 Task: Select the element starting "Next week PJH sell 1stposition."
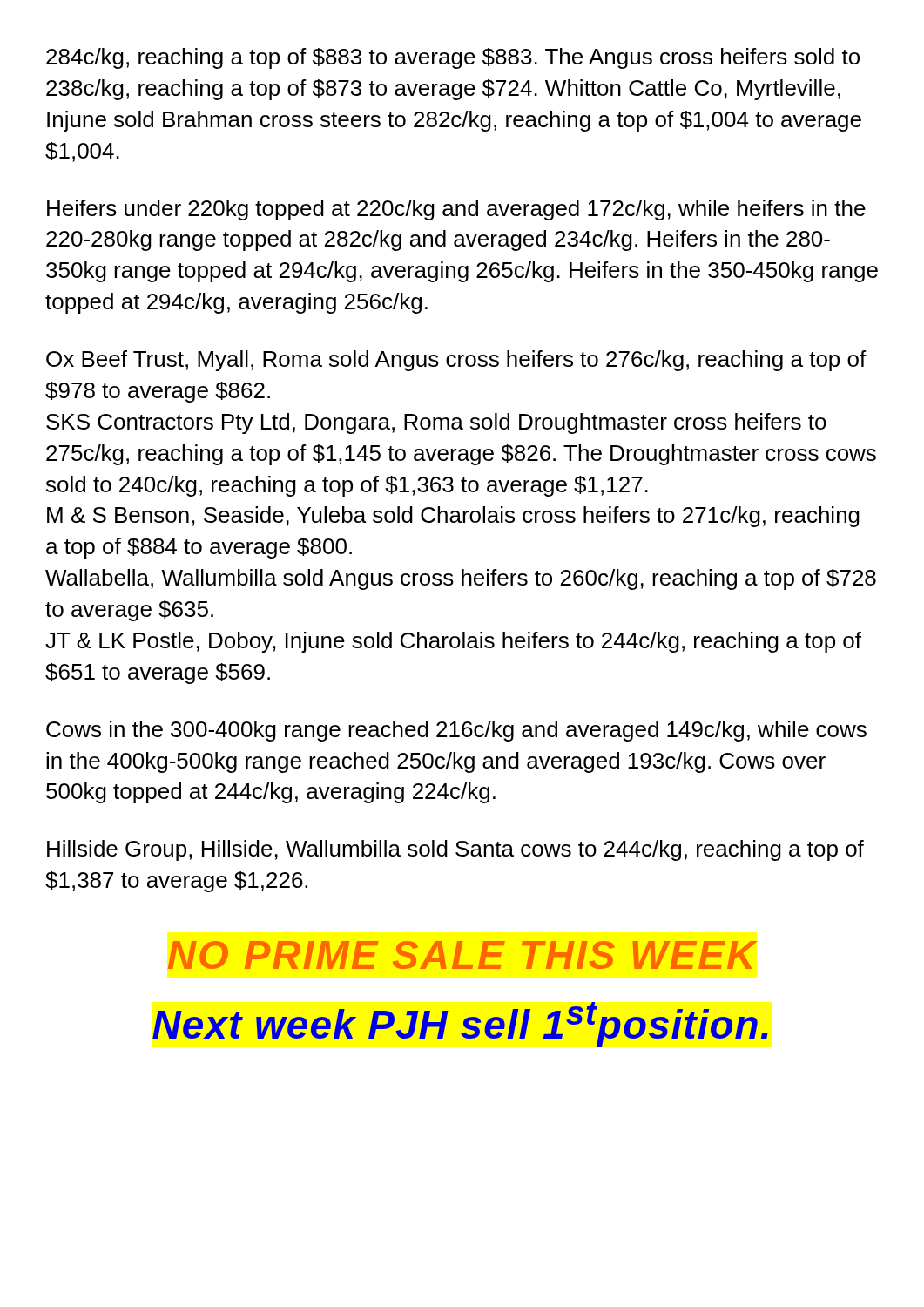462,1021
